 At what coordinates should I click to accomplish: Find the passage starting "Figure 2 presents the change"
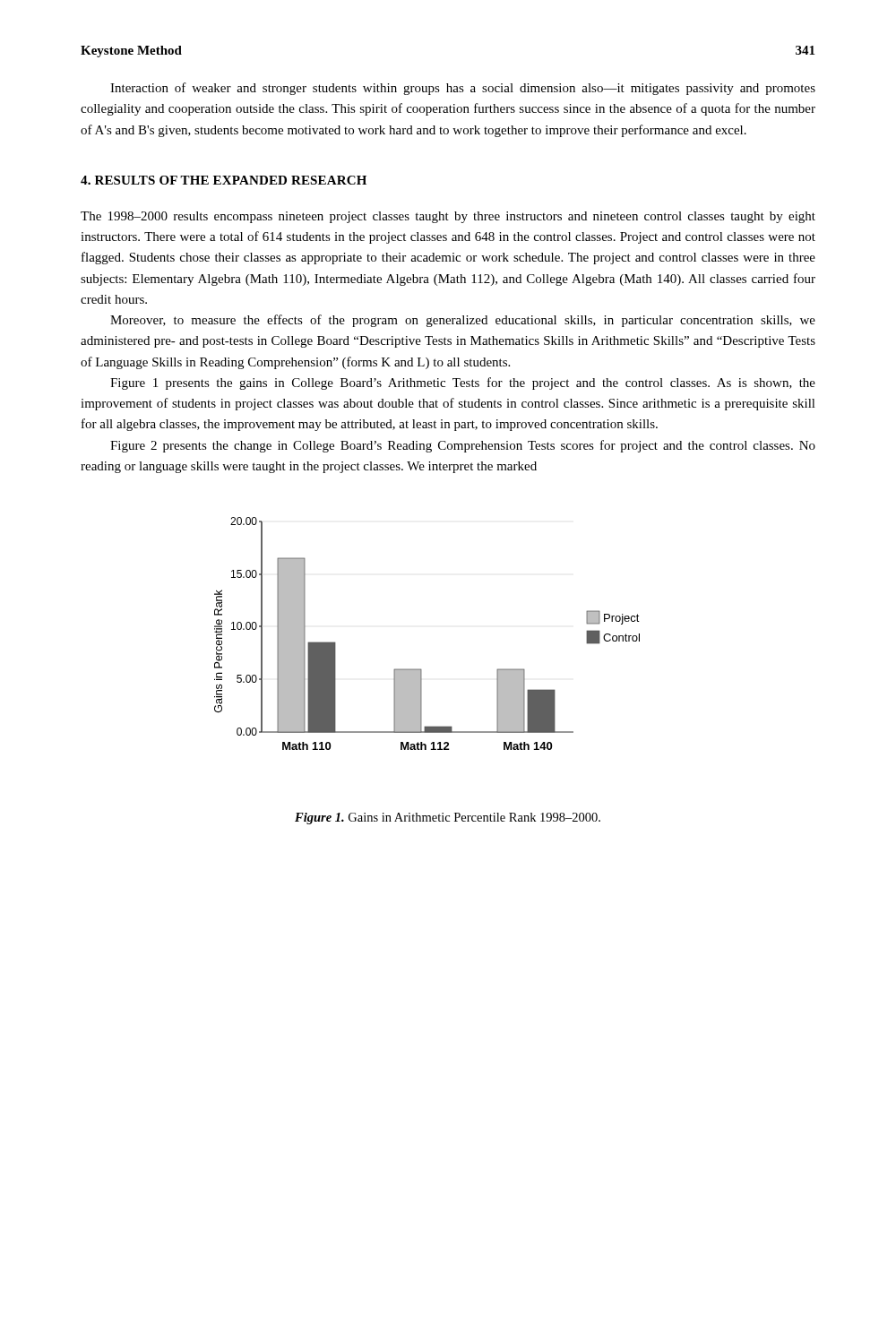coord(448,456)
